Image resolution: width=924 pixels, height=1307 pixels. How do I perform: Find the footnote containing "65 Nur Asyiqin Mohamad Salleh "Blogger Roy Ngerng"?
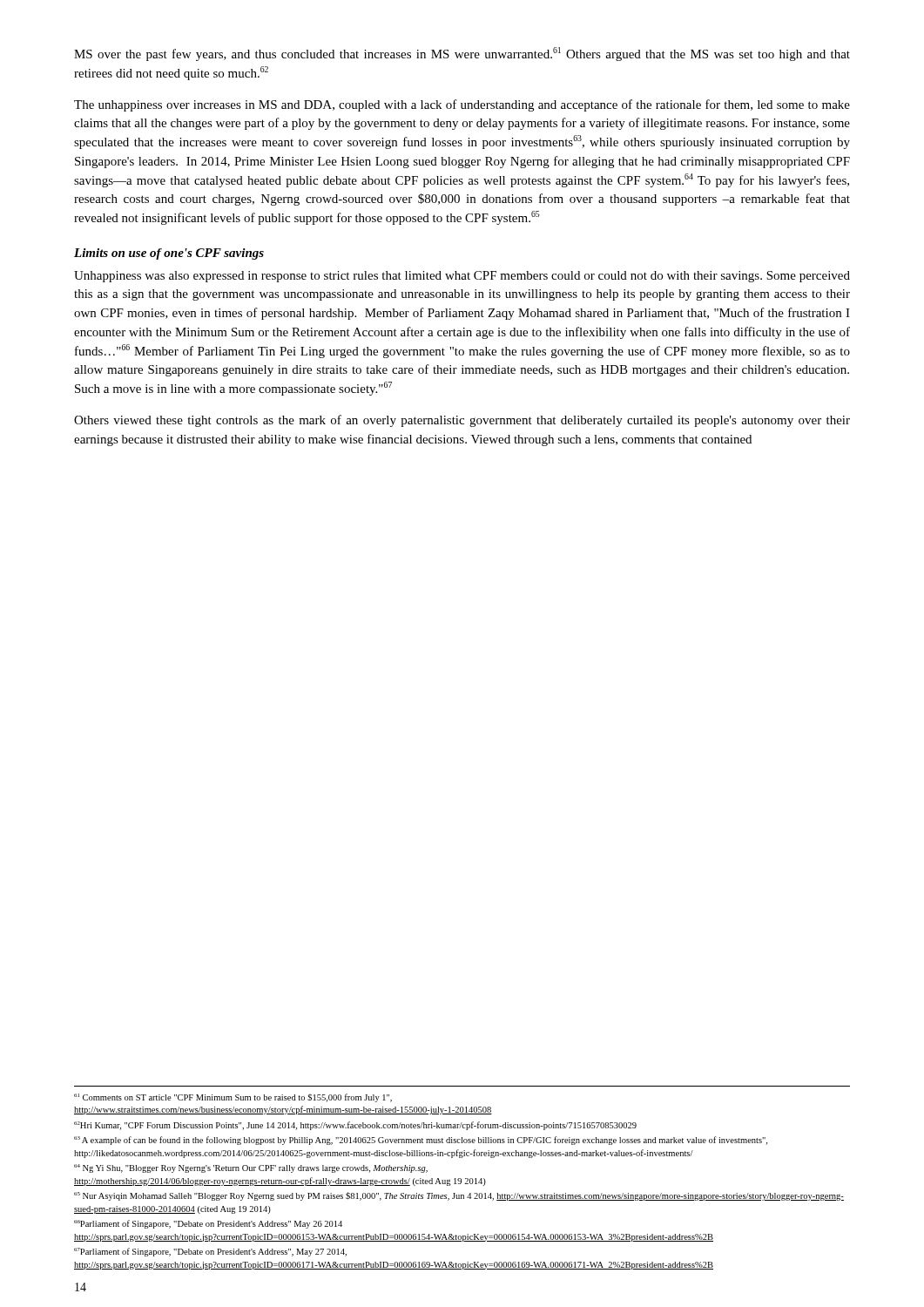(x=459, y=1202)
